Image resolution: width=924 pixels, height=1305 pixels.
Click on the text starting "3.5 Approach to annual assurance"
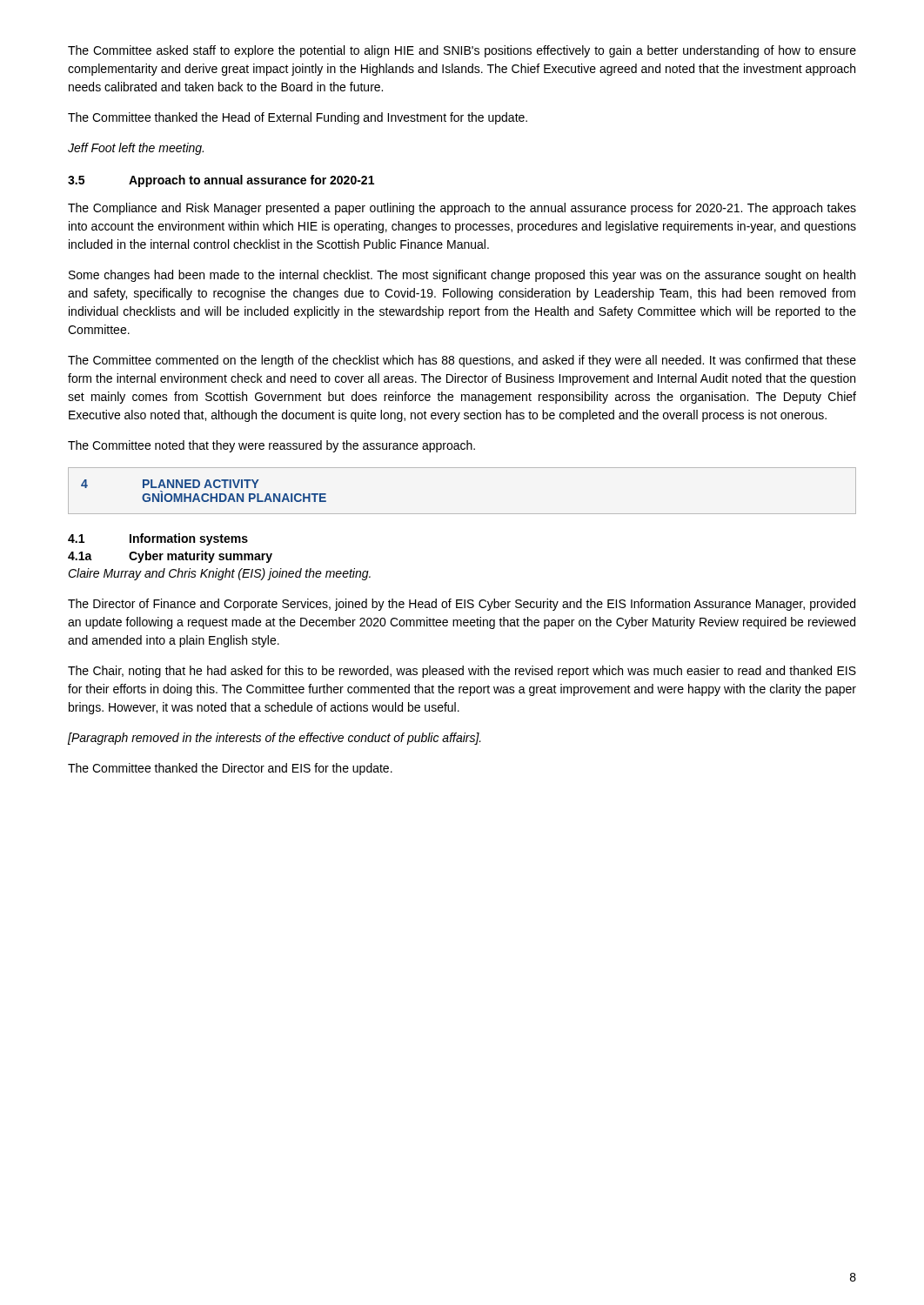pos(221,180)
